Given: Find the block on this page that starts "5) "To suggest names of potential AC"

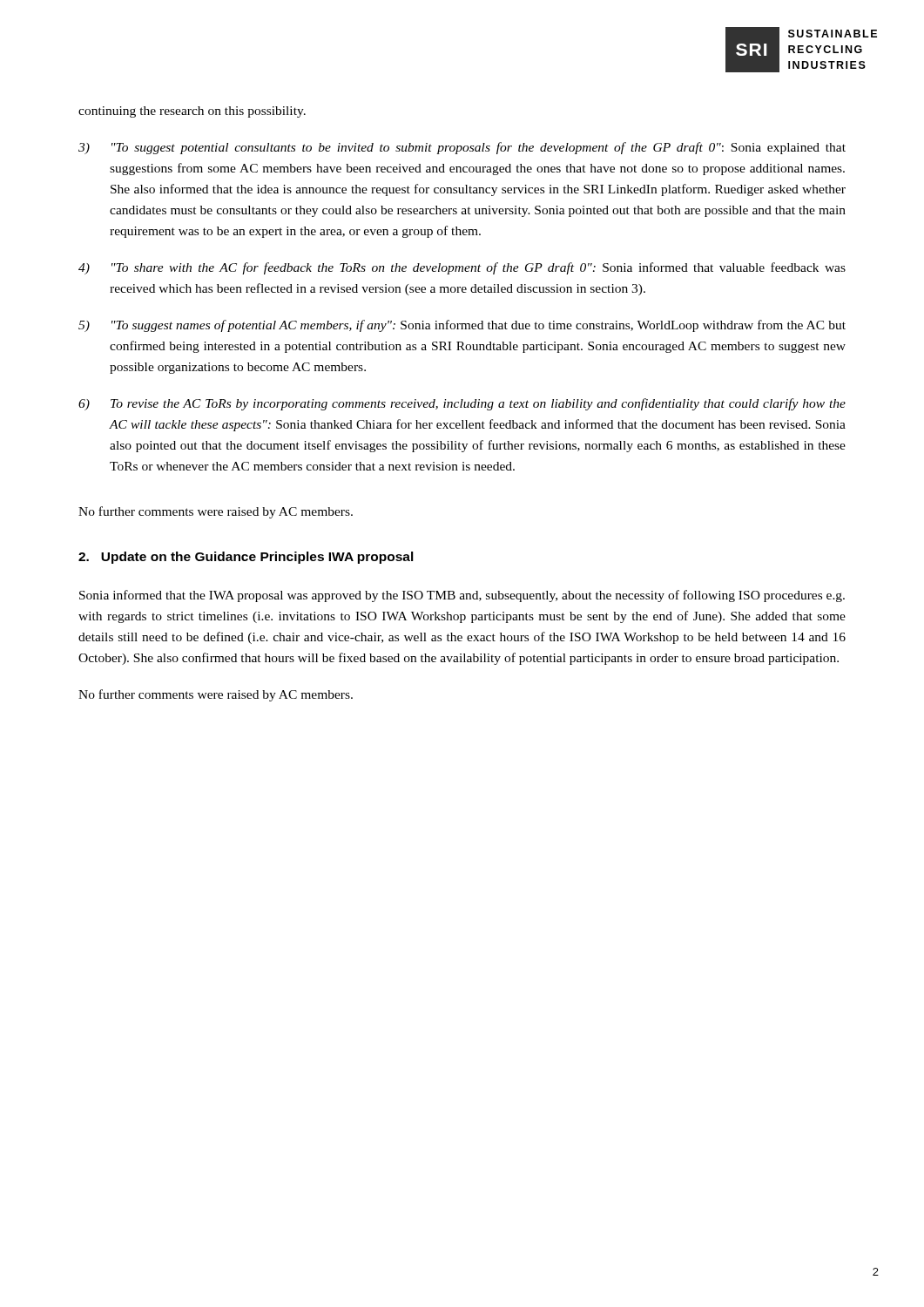Looking at the screenshot, I should 462,346.
